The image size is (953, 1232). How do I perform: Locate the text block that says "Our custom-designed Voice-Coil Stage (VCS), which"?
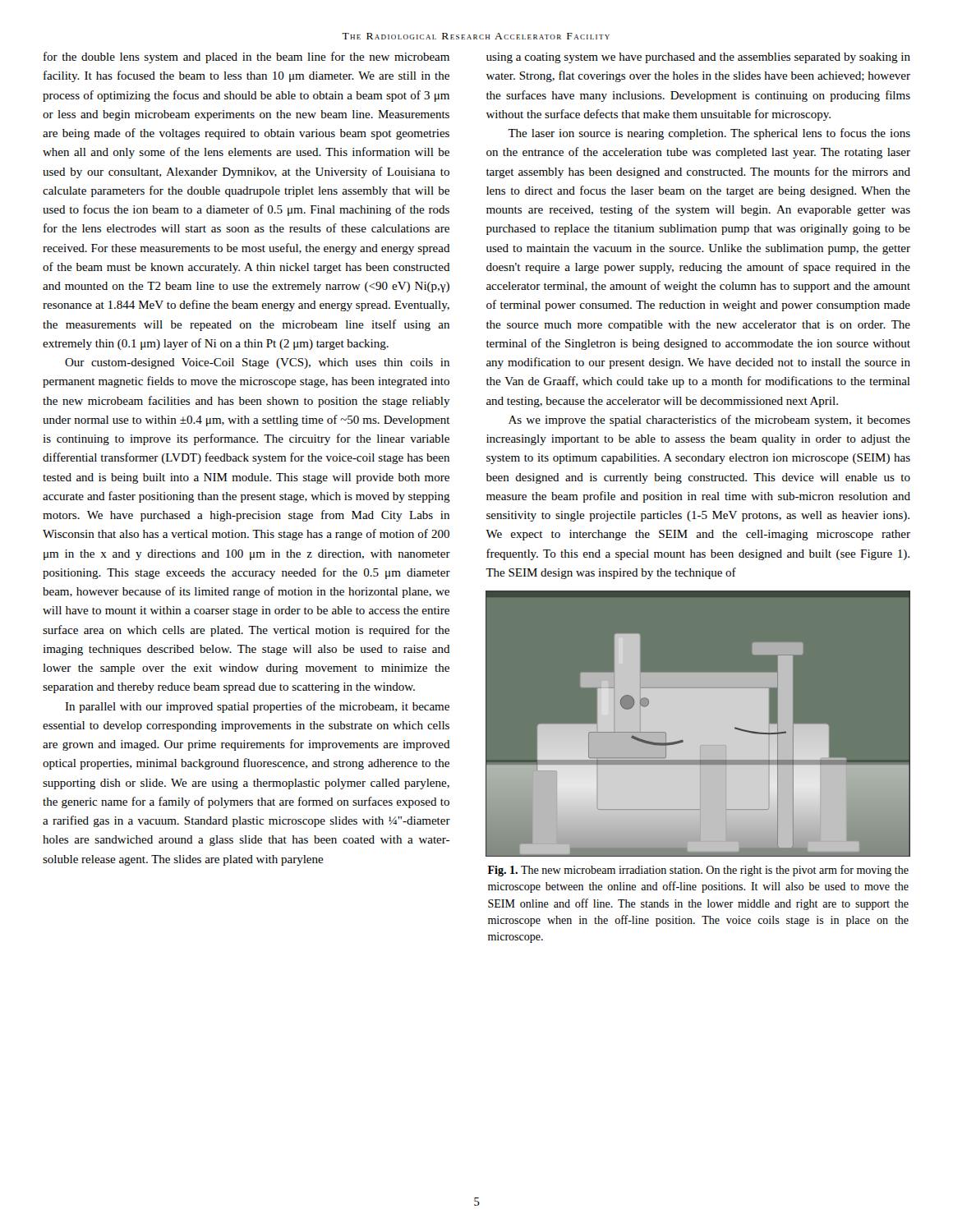(246, 525)
